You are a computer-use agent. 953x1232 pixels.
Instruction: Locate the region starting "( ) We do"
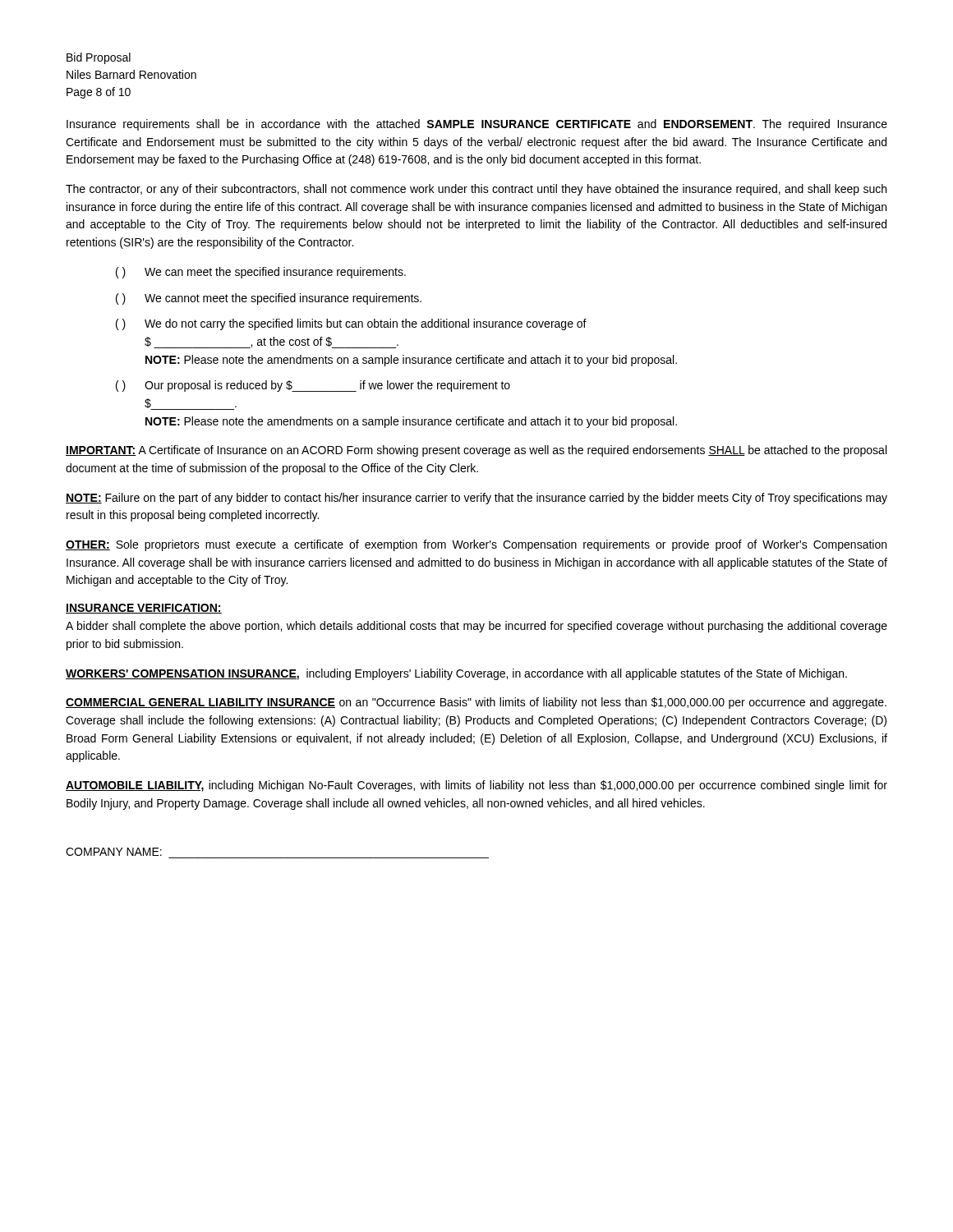pyautogui.click(x=351, y=324)
